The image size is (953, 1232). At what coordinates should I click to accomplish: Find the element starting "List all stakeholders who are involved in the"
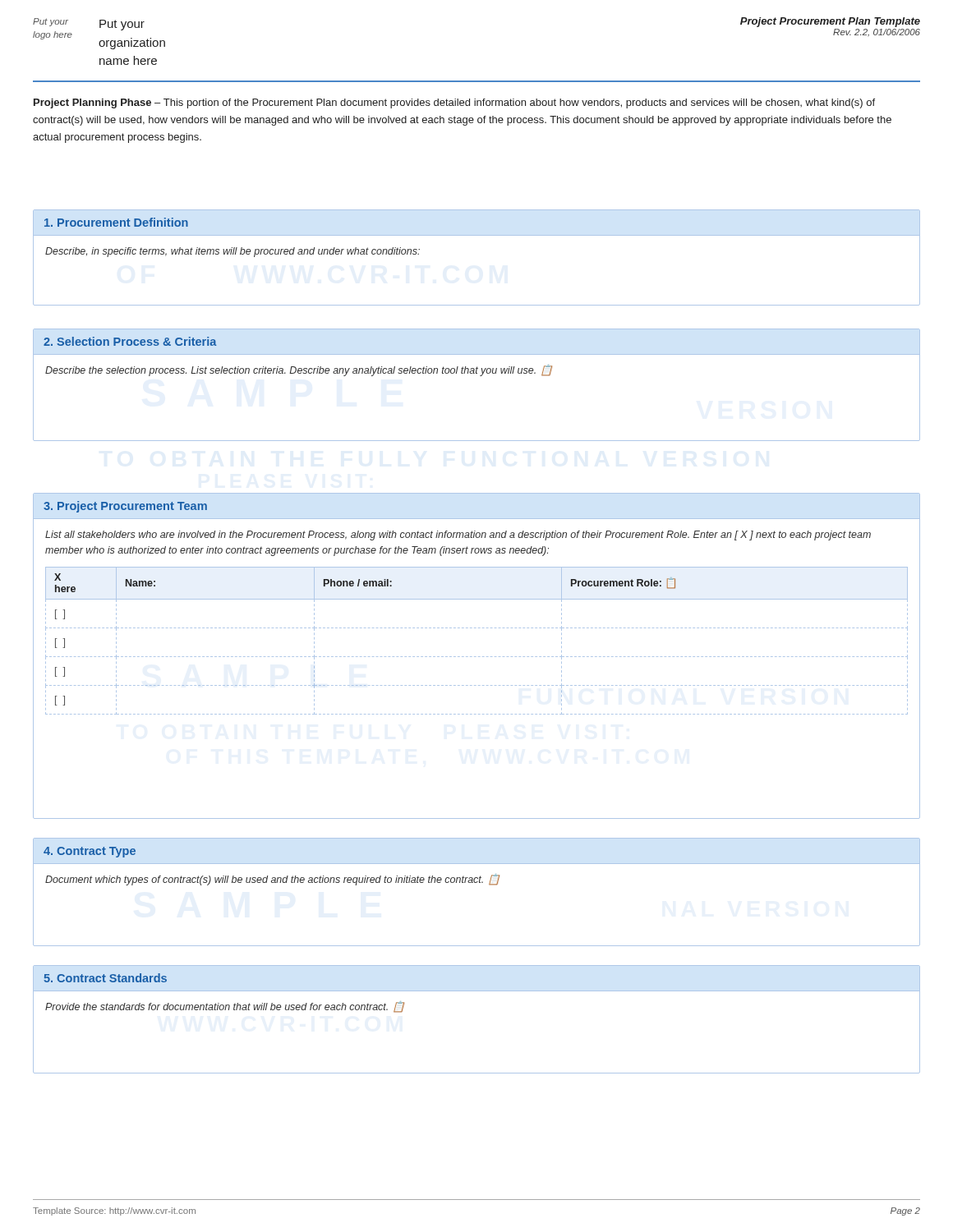458,542
